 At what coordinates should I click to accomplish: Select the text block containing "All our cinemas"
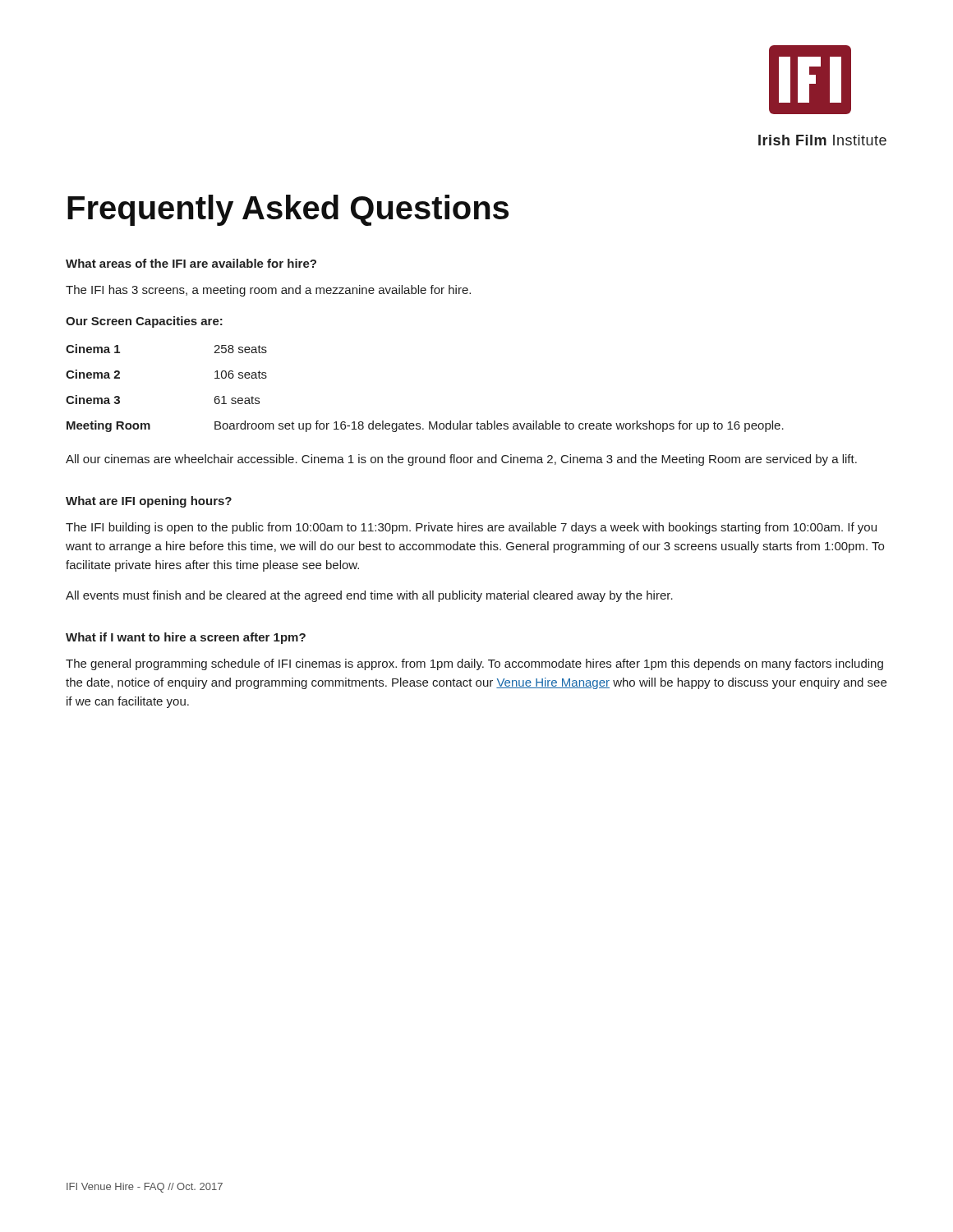point(462,459)
